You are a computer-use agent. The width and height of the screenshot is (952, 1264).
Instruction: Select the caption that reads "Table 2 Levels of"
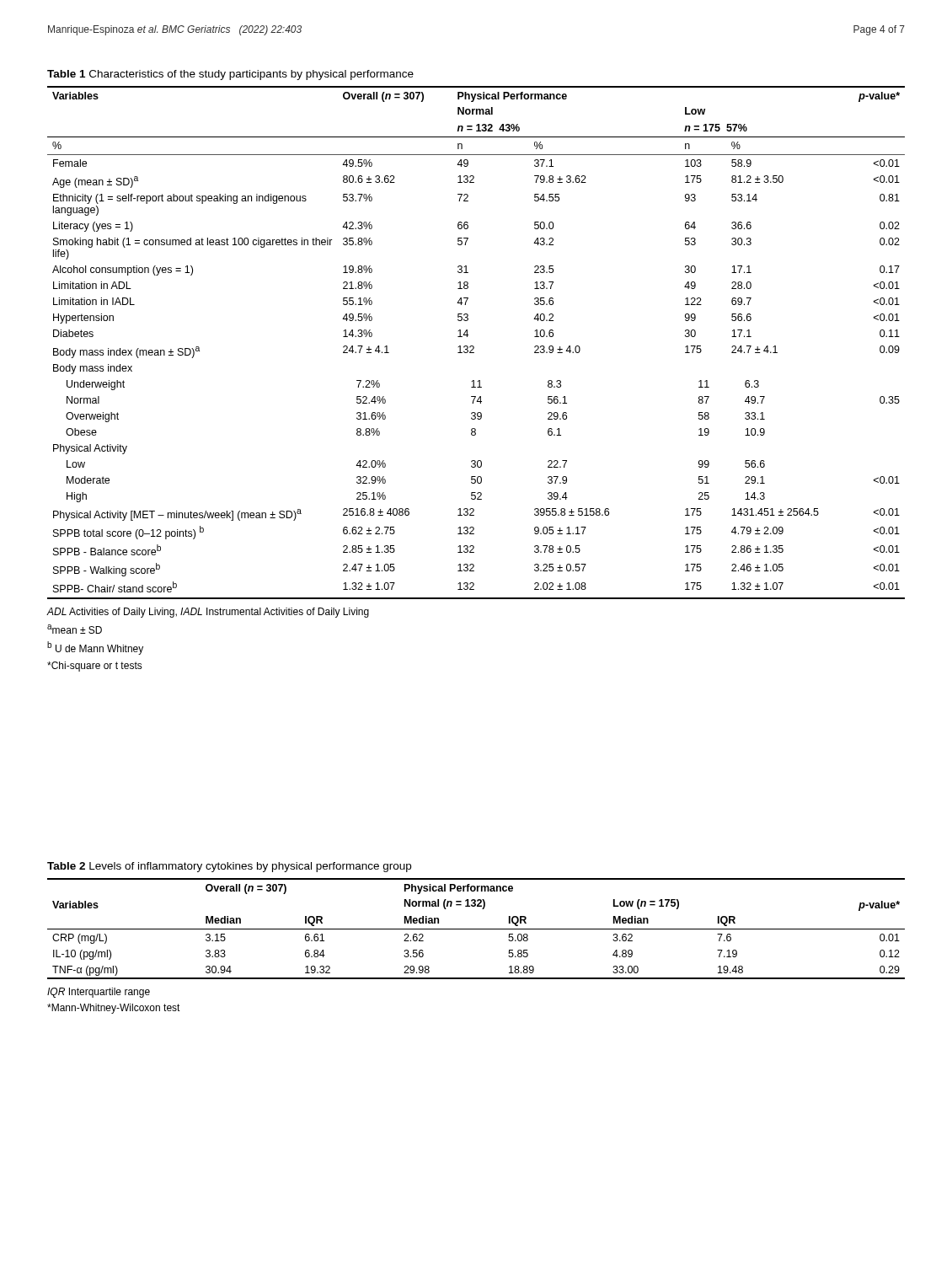[x=229, y=866]
